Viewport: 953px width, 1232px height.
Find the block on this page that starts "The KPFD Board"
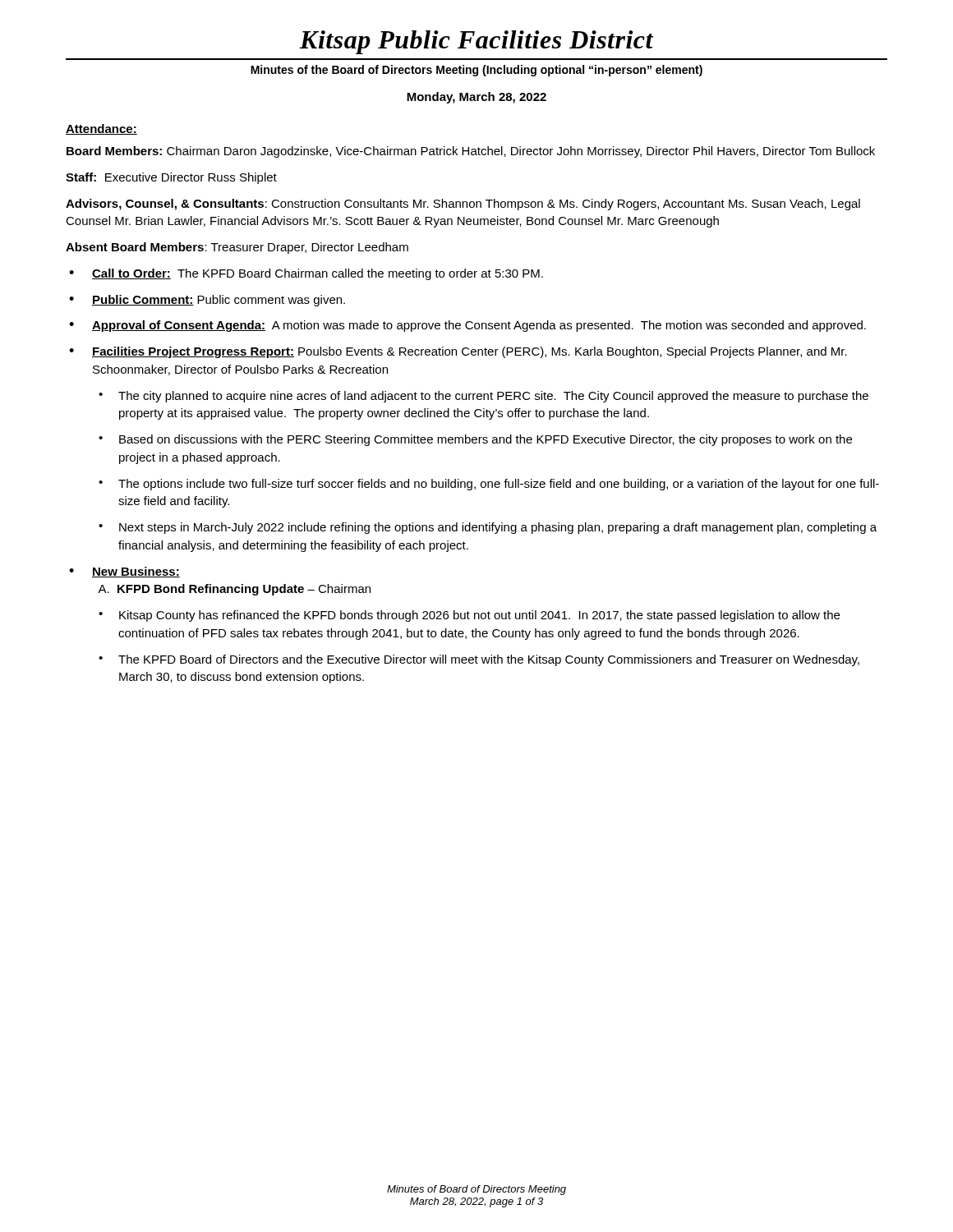coord(489,668)
